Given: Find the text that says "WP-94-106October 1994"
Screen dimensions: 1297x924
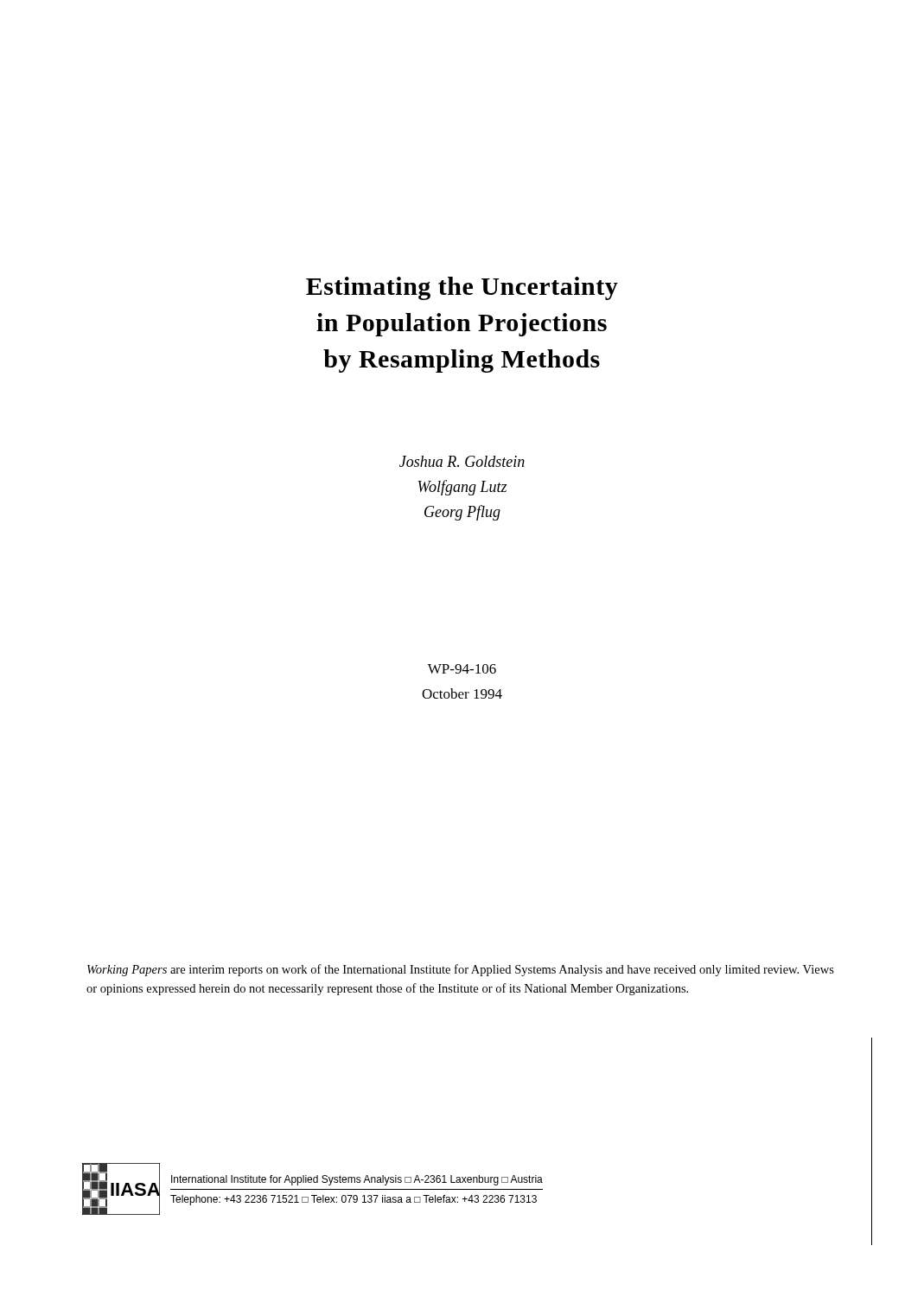Looking at the screenshot, I should coord(462,682).
